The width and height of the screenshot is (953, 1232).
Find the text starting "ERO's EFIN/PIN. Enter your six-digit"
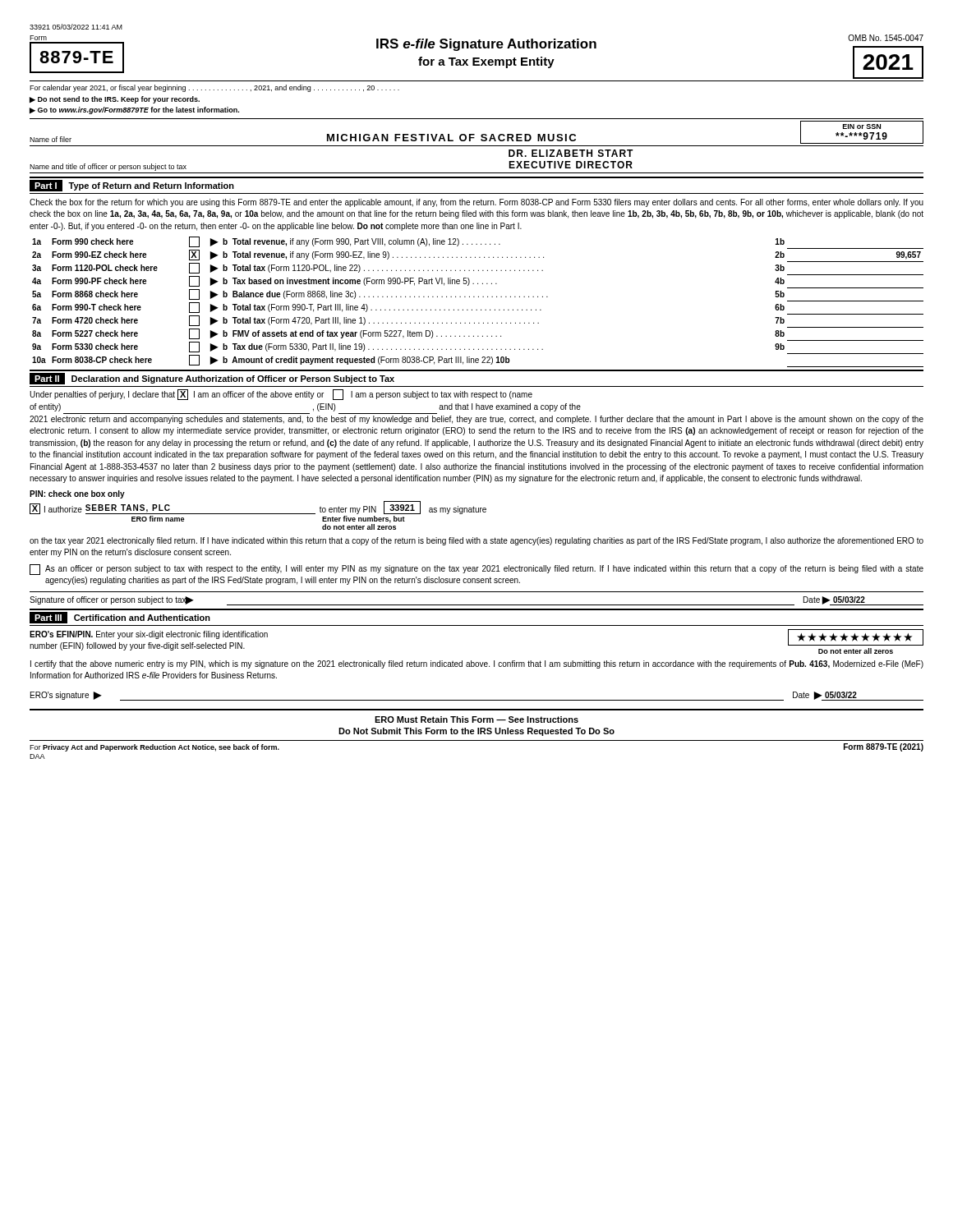click(x=169, y=643)
